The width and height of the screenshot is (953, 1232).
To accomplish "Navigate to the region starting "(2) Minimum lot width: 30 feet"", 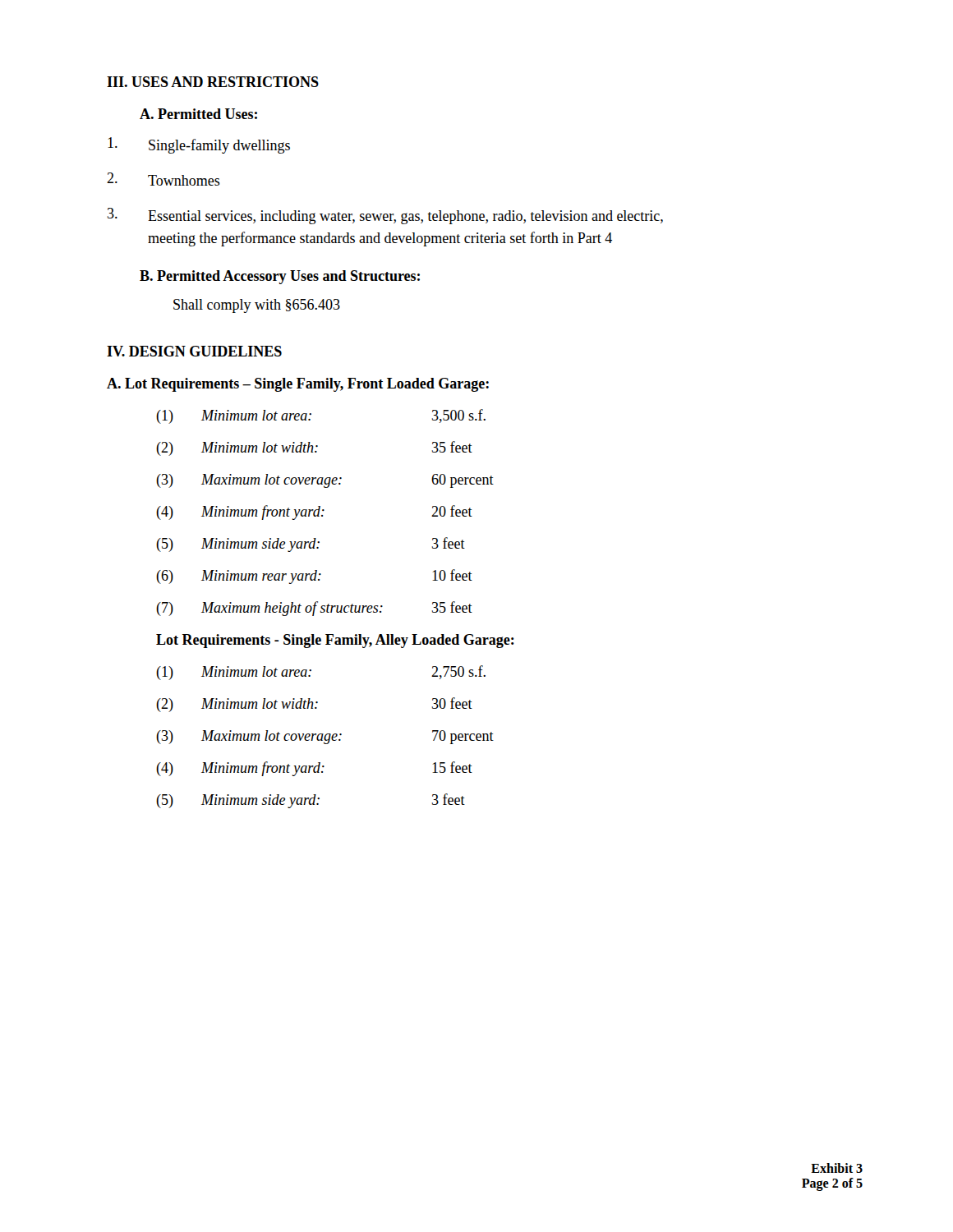I will [x=314, y=704].
